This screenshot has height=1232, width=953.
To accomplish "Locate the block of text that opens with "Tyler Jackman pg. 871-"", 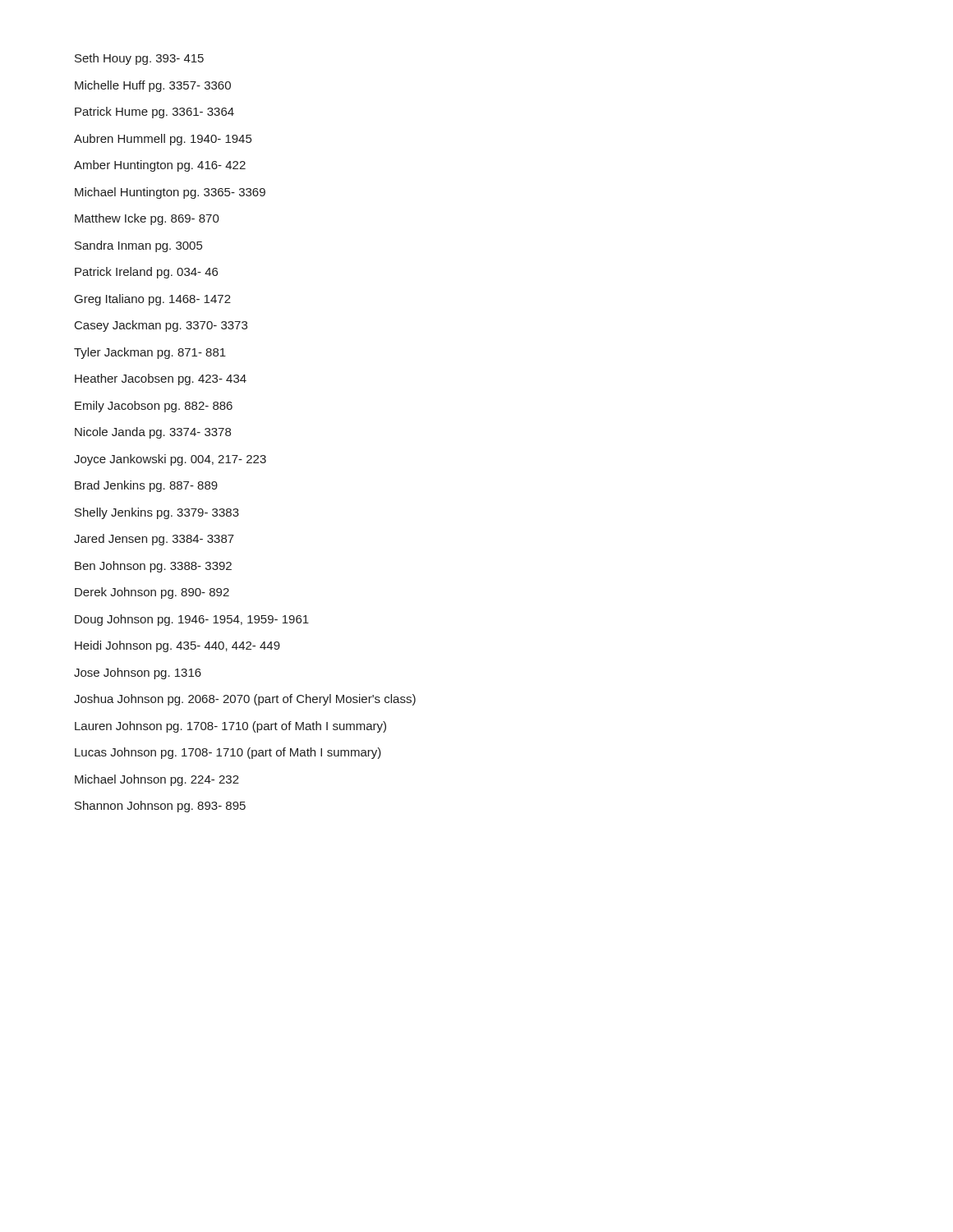I will click(x=150, y=352).
